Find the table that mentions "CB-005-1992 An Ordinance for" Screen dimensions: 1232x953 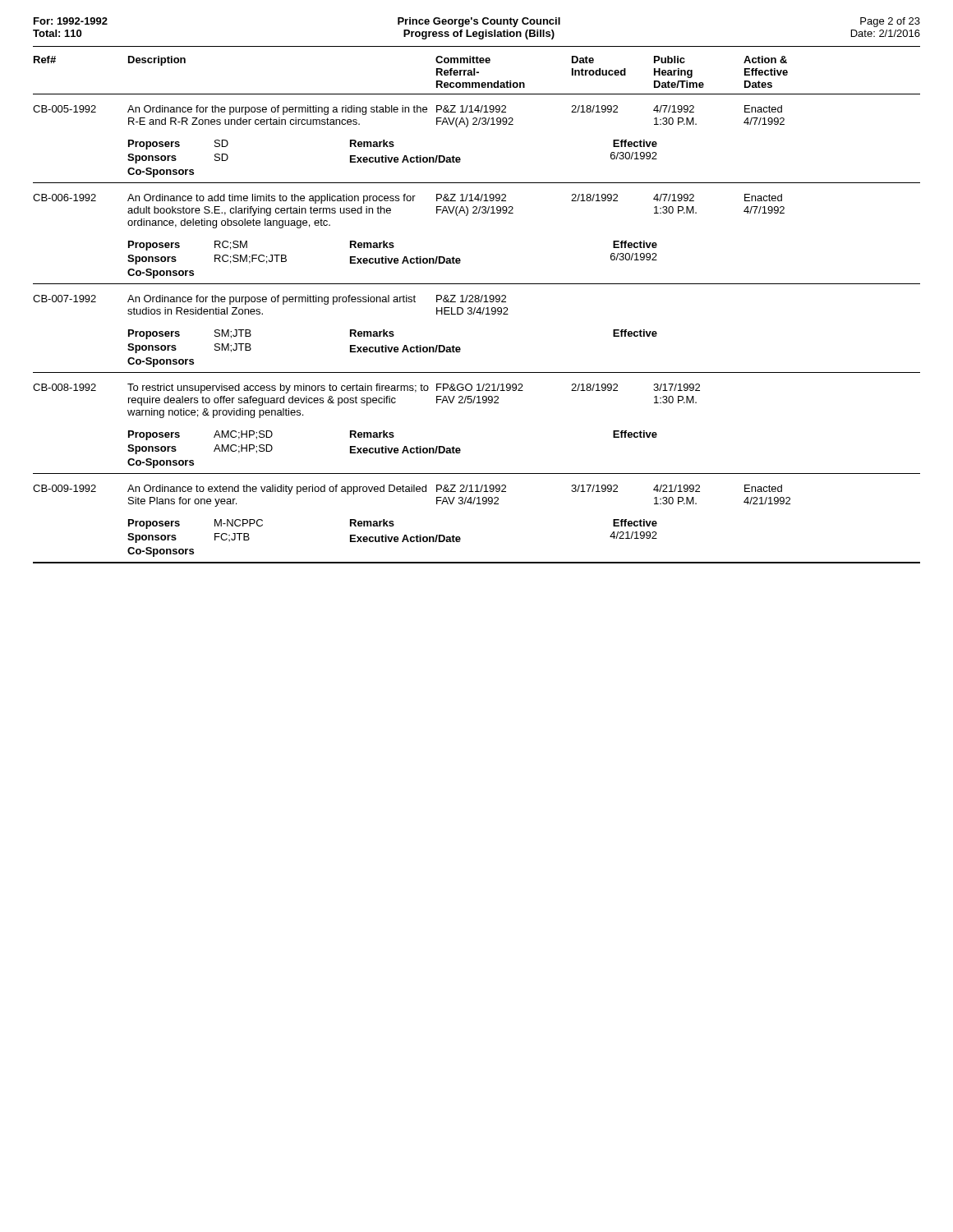click(476, 139)
